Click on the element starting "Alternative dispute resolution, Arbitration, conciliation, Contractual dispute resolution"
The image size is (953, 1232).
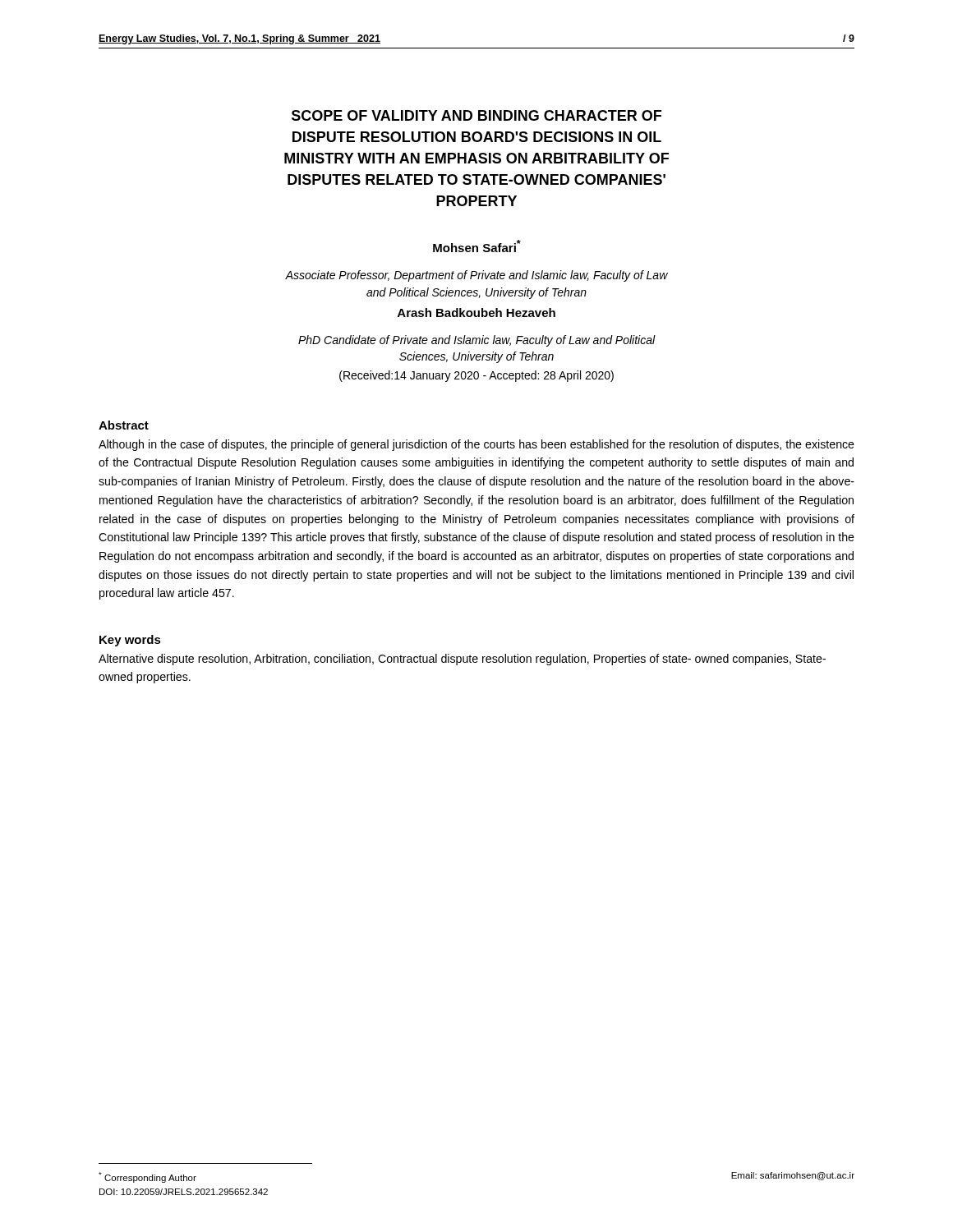pos(462,668)
